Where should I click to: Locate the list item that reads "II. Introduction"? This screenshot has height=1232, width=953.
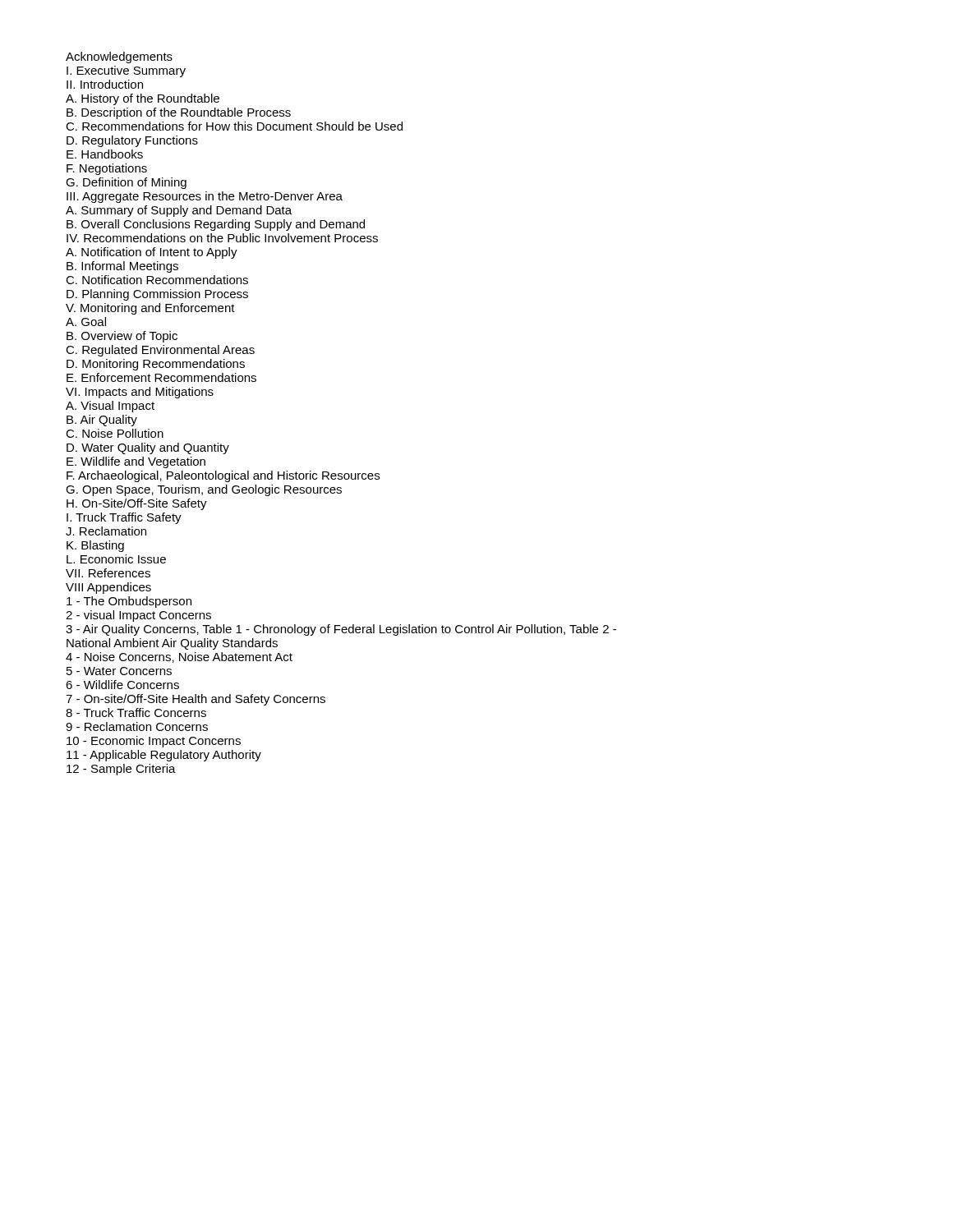(105, 84)
